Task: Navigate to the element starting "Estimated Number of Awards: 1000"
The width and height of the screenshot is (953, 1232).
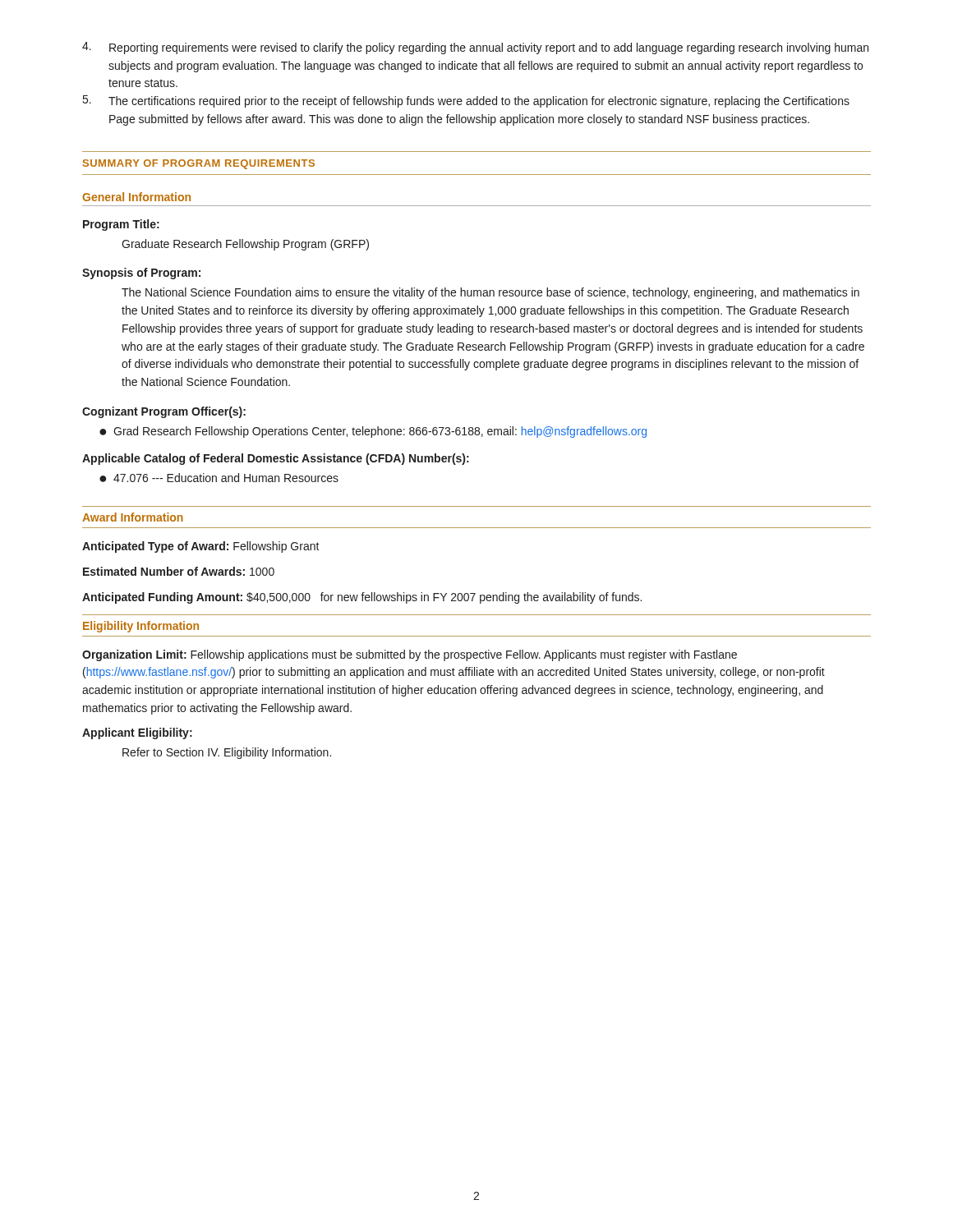Action: tap(178, 571)
